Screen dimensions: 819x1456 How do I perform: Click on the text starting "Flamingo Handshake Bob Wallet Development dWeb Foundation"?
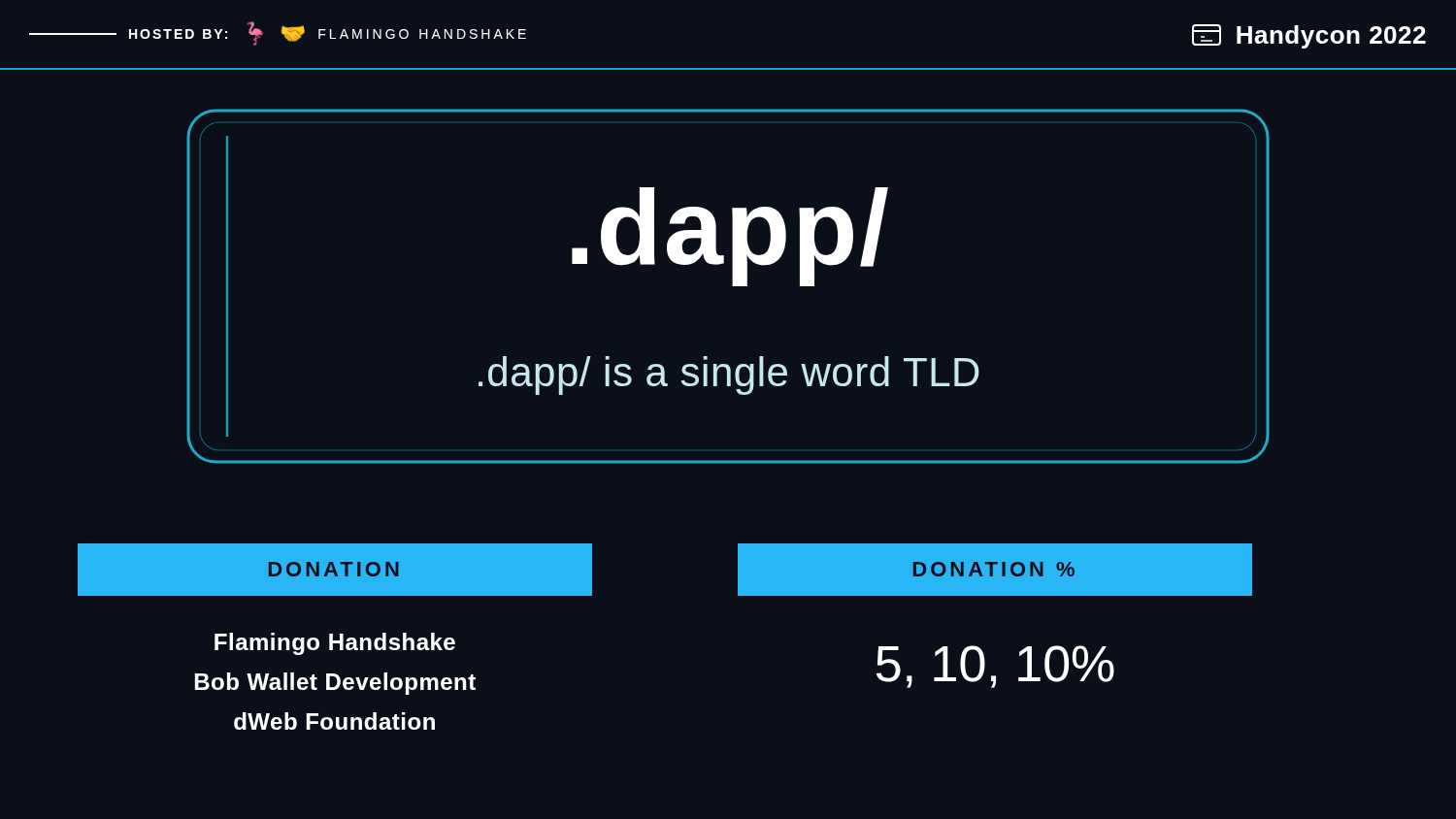click(335, 682)
